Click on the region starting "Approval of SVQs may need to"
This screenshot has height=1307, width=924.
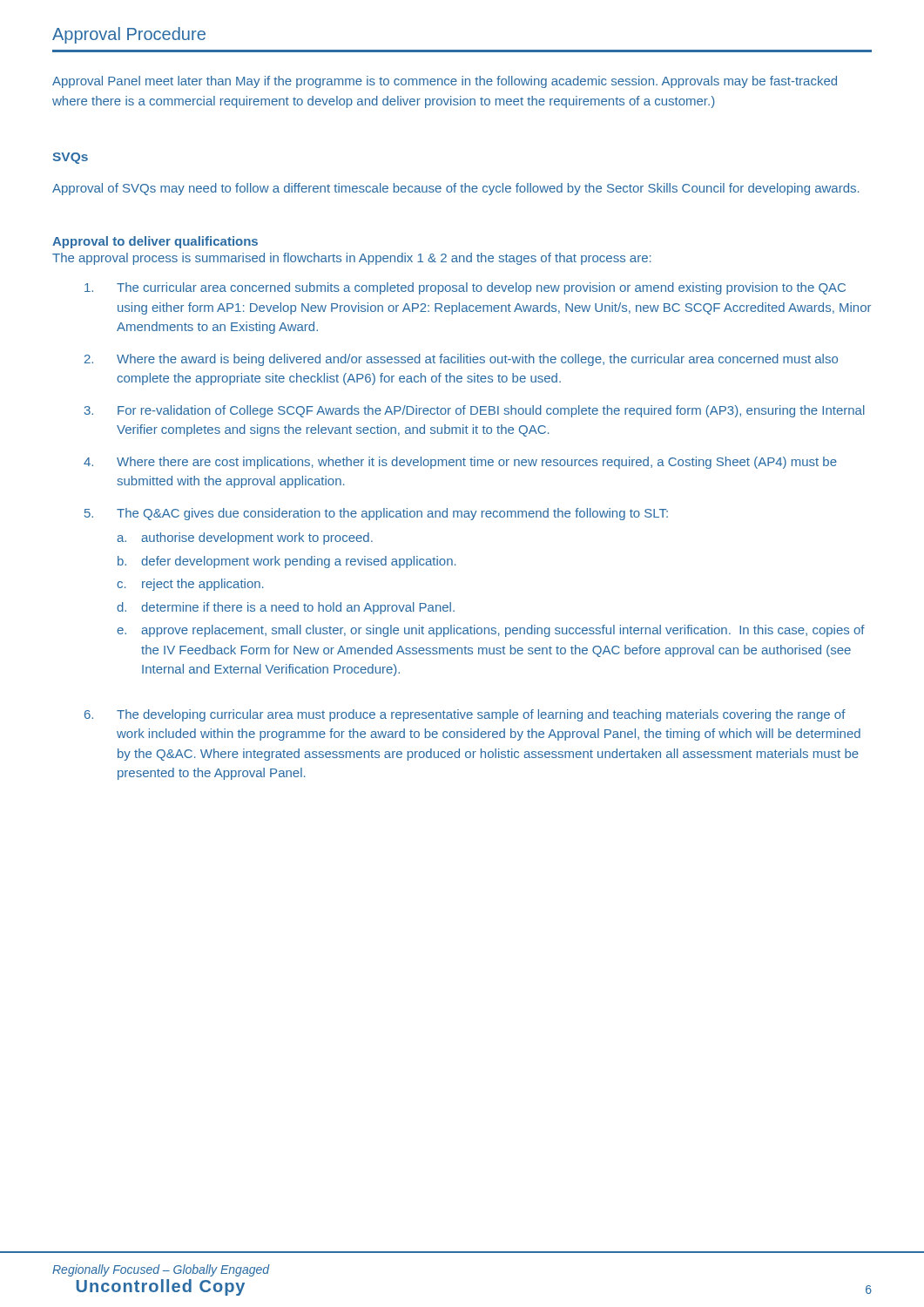point(456,188)
